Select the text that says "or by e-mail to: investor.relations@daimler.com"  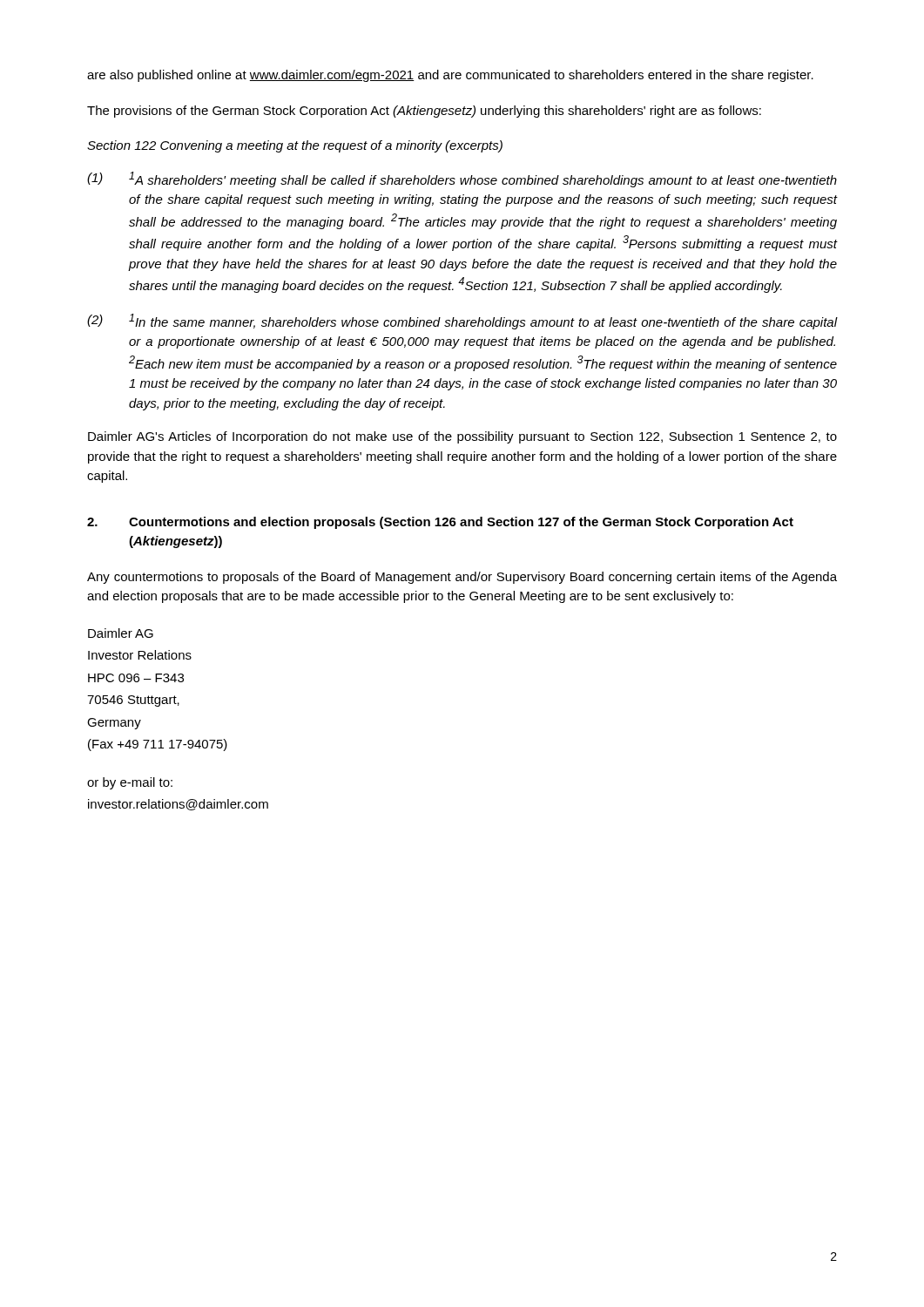130,783
